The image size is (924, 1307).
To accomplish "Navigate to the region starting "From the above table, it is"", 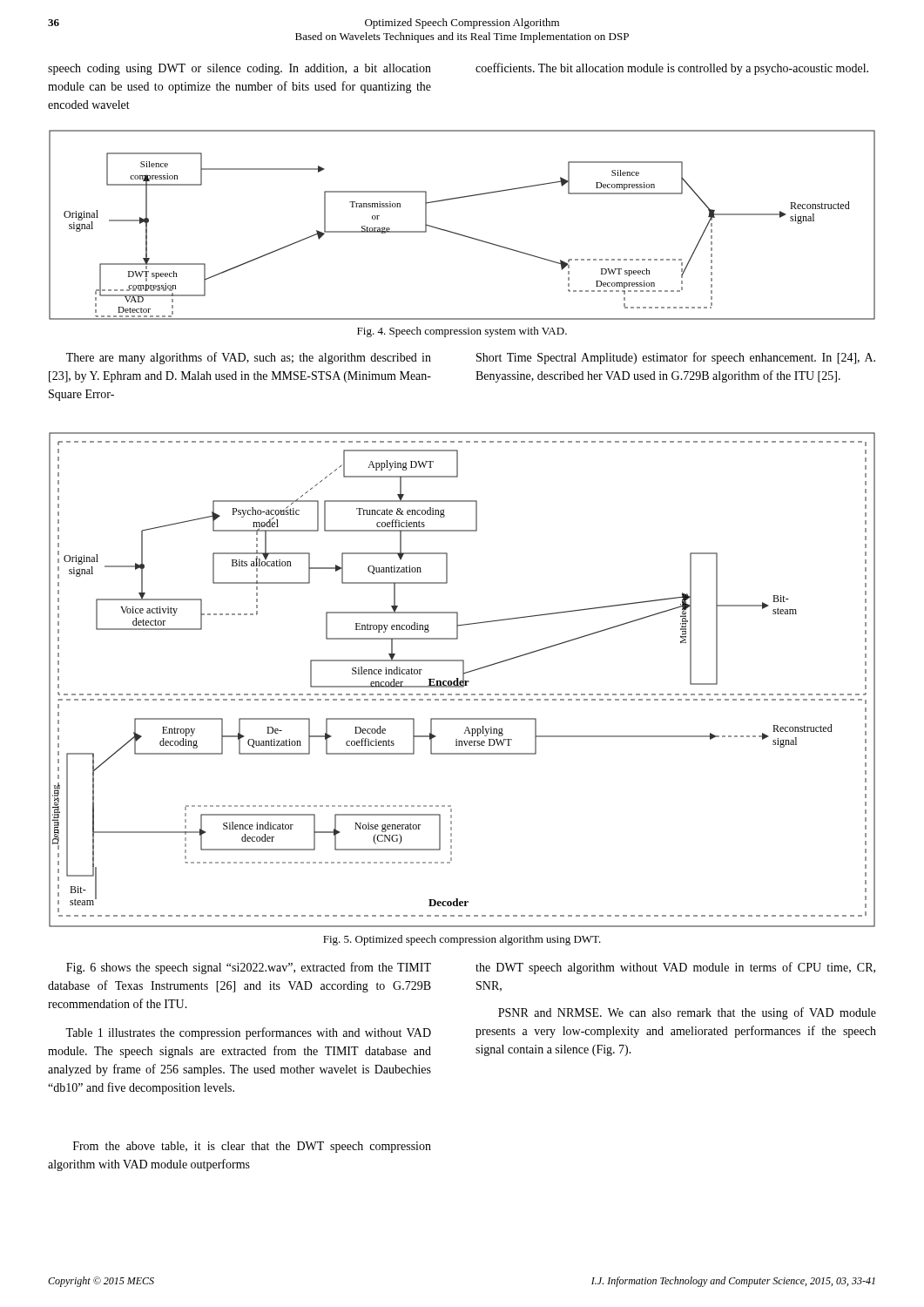I will point(239,1155).
